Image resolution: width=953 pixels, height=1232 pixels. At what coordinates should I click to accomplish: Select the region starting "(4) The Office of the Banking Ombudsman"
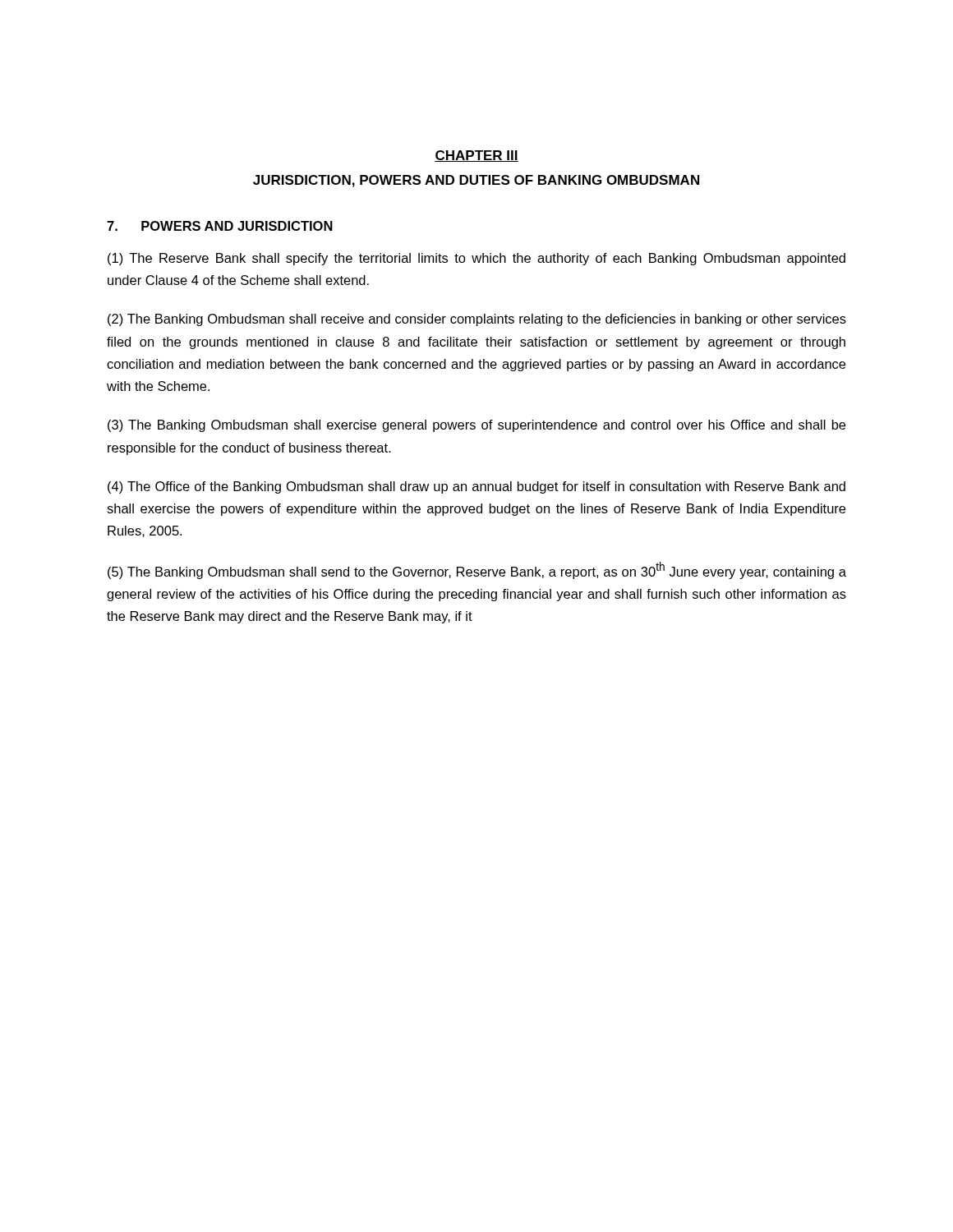point(476,508)
